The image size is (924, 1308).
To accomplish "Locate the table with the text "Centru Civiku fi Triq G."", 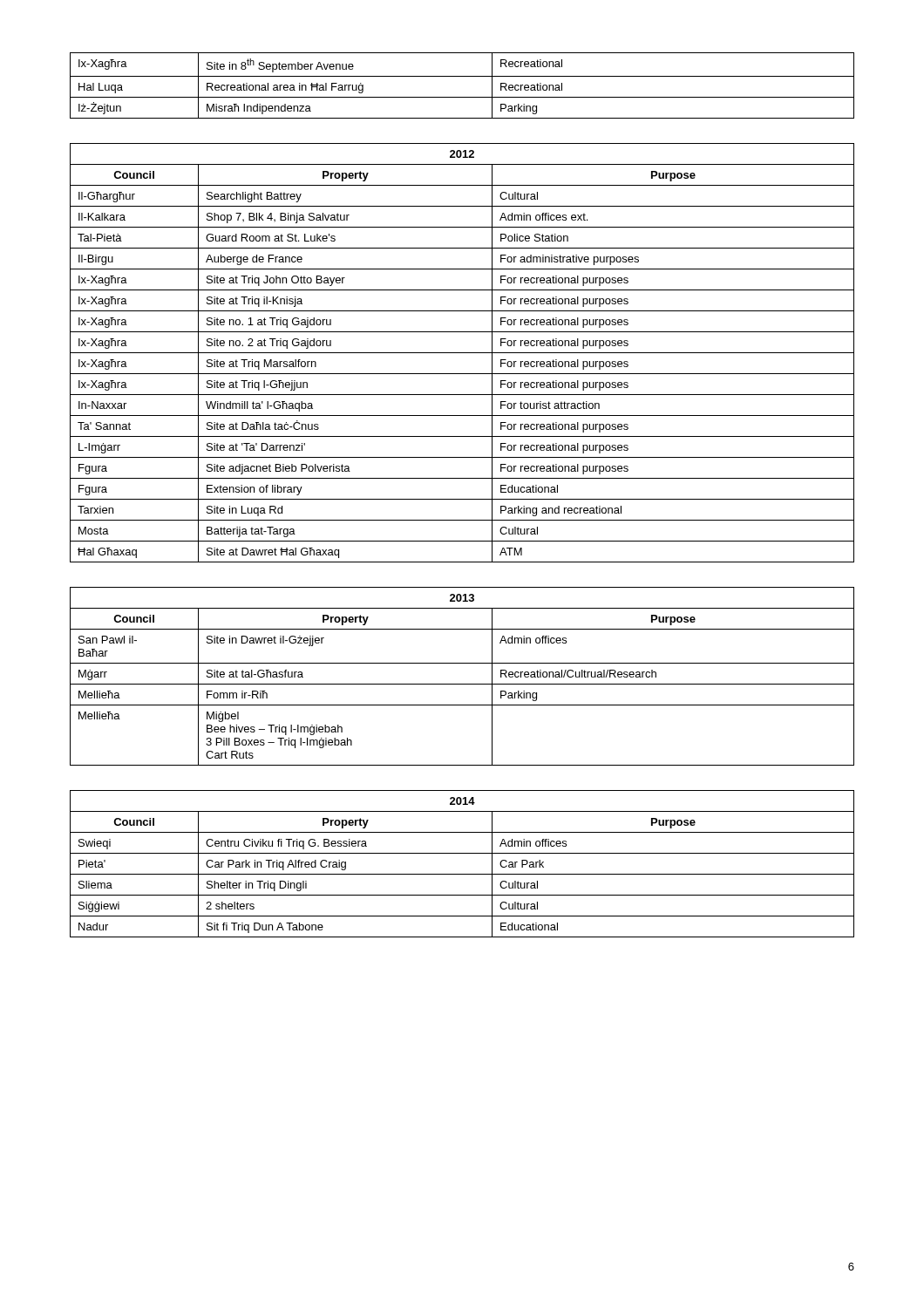I will 462,864.
